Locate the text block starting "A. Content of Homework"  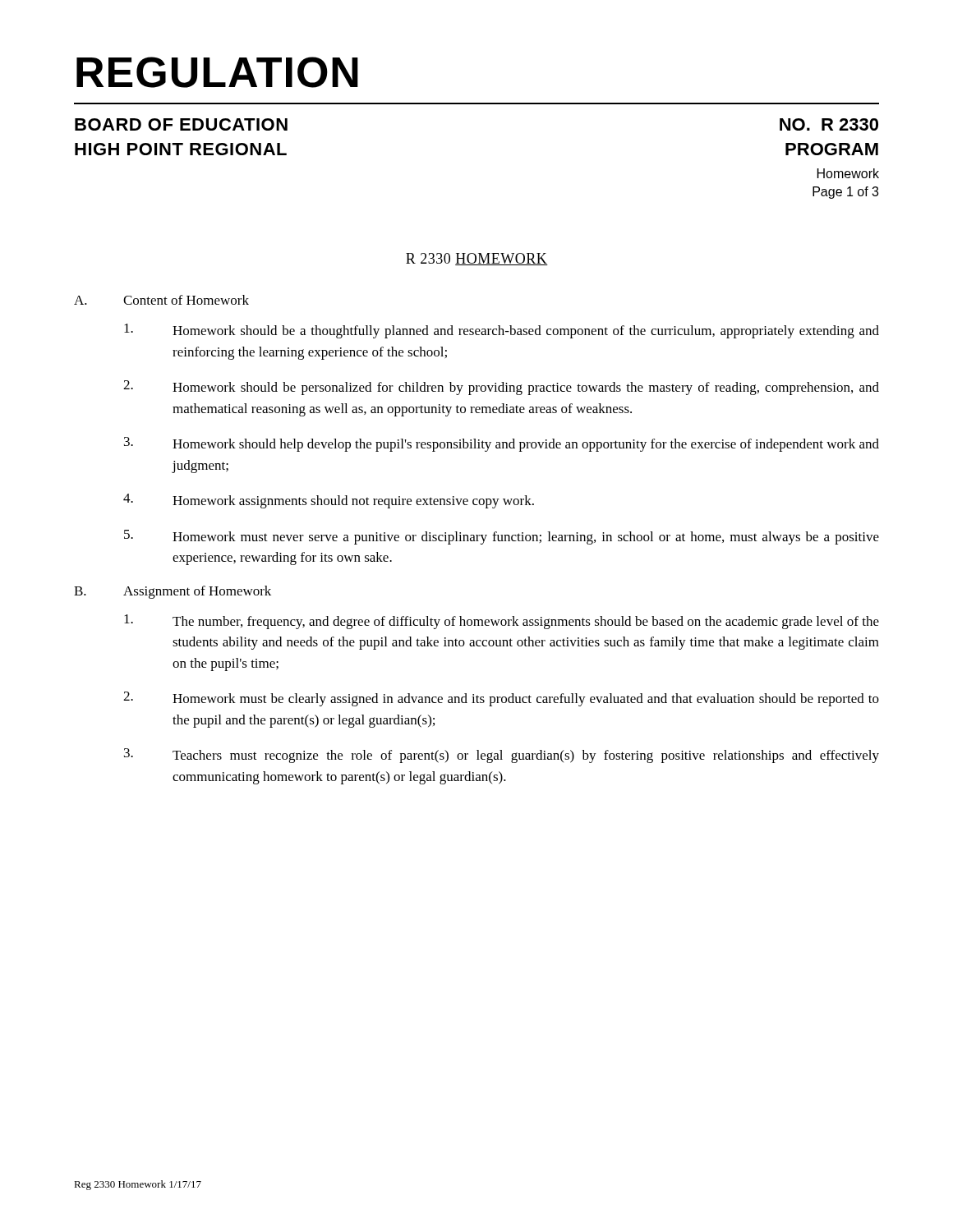[x=161, y=300]
